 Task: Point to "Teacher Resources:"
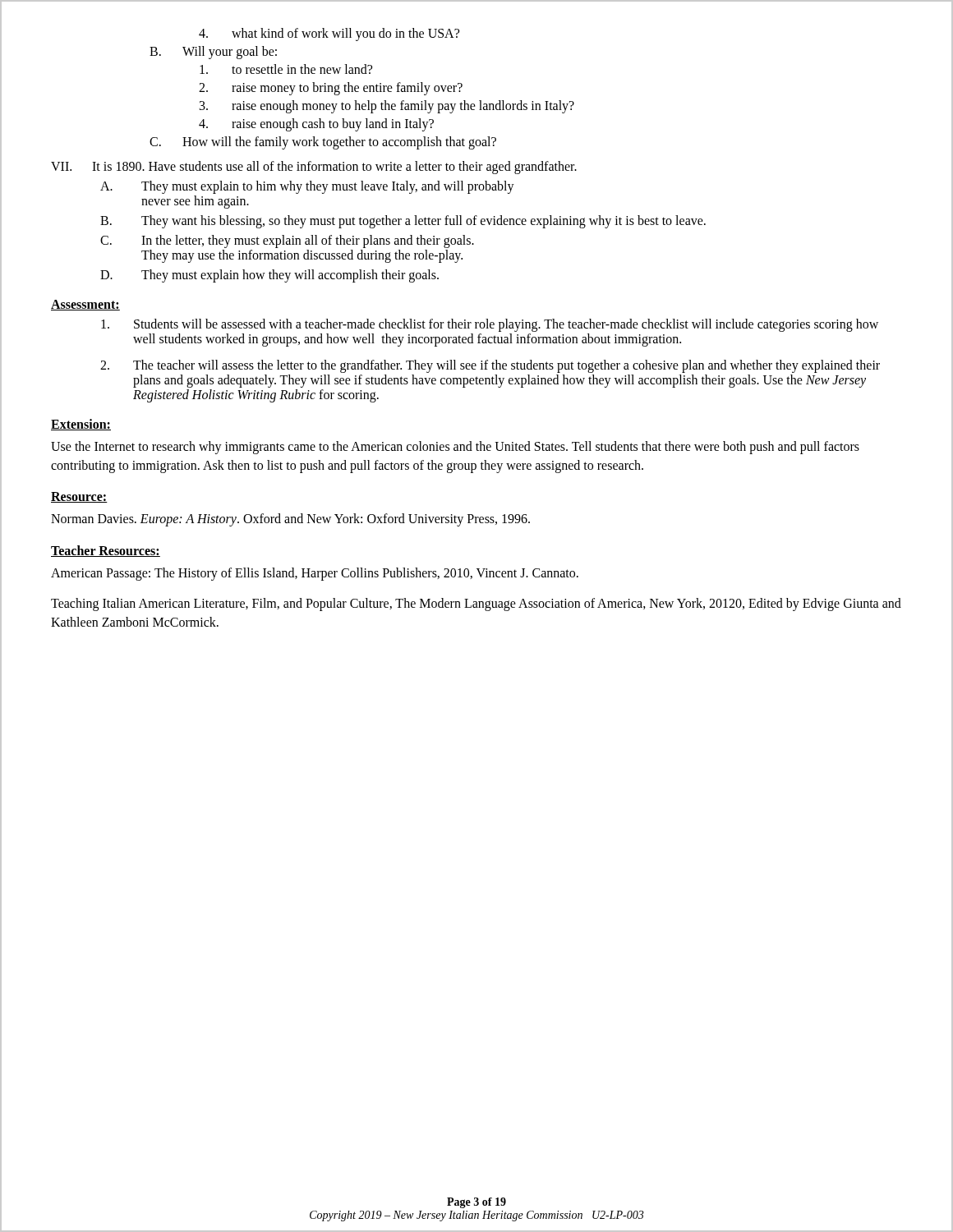coord(105,550)
